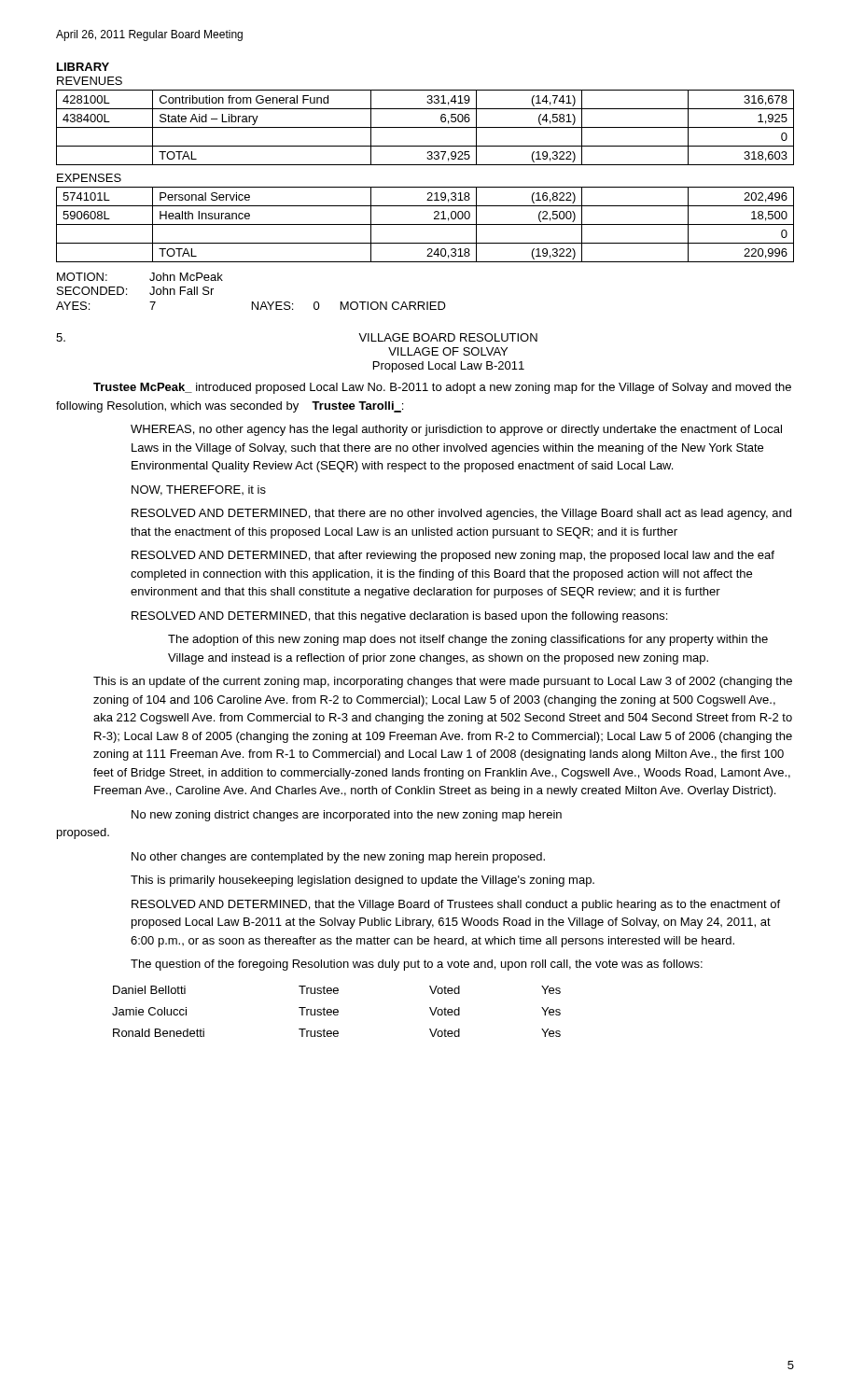Click on the table containing "Daniel Bellotti"
The image size is (850, 1400).
[x=453, y=1011]
